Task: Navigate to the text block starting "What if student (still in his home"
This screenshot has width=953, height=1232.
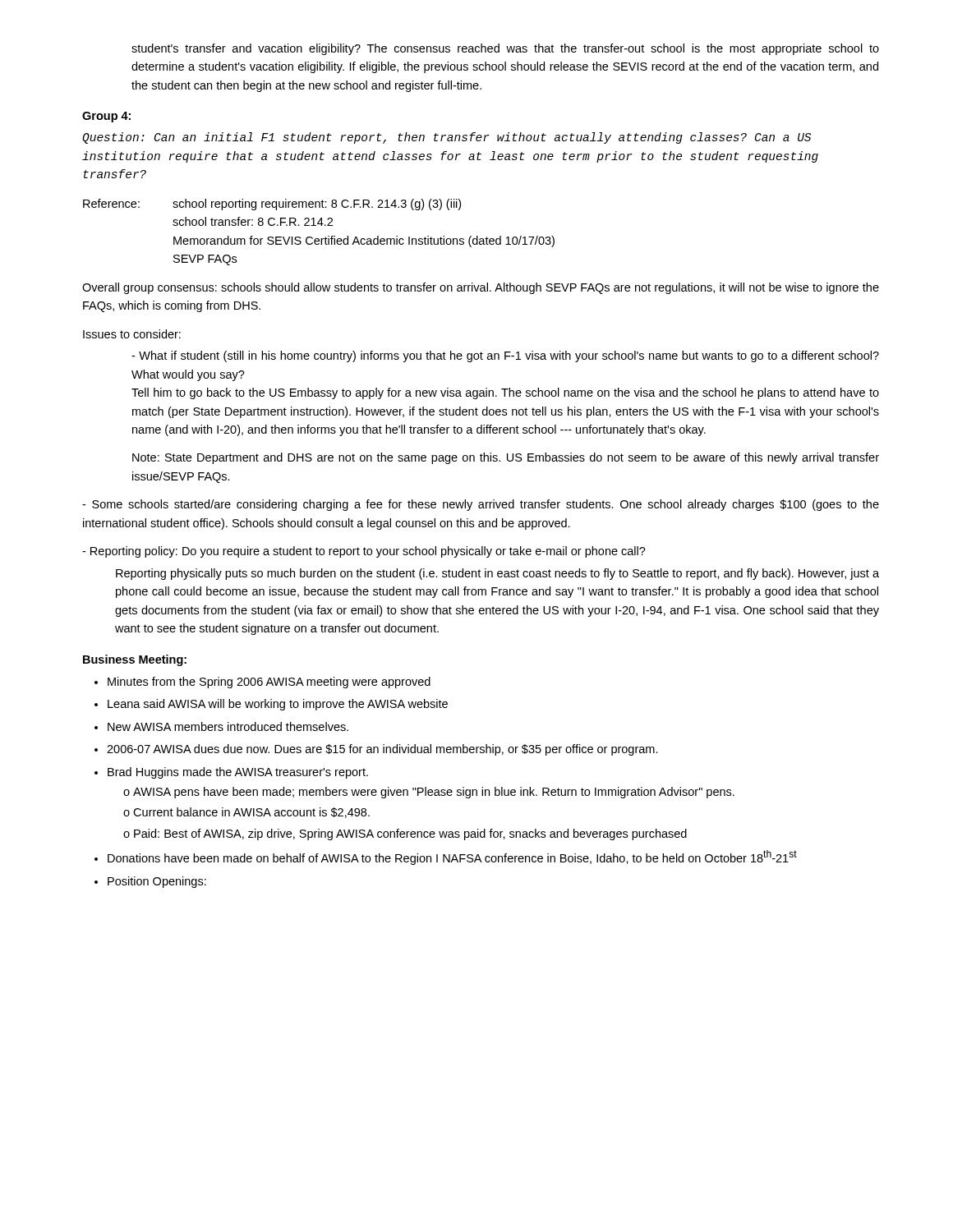Action: (505, 393)
